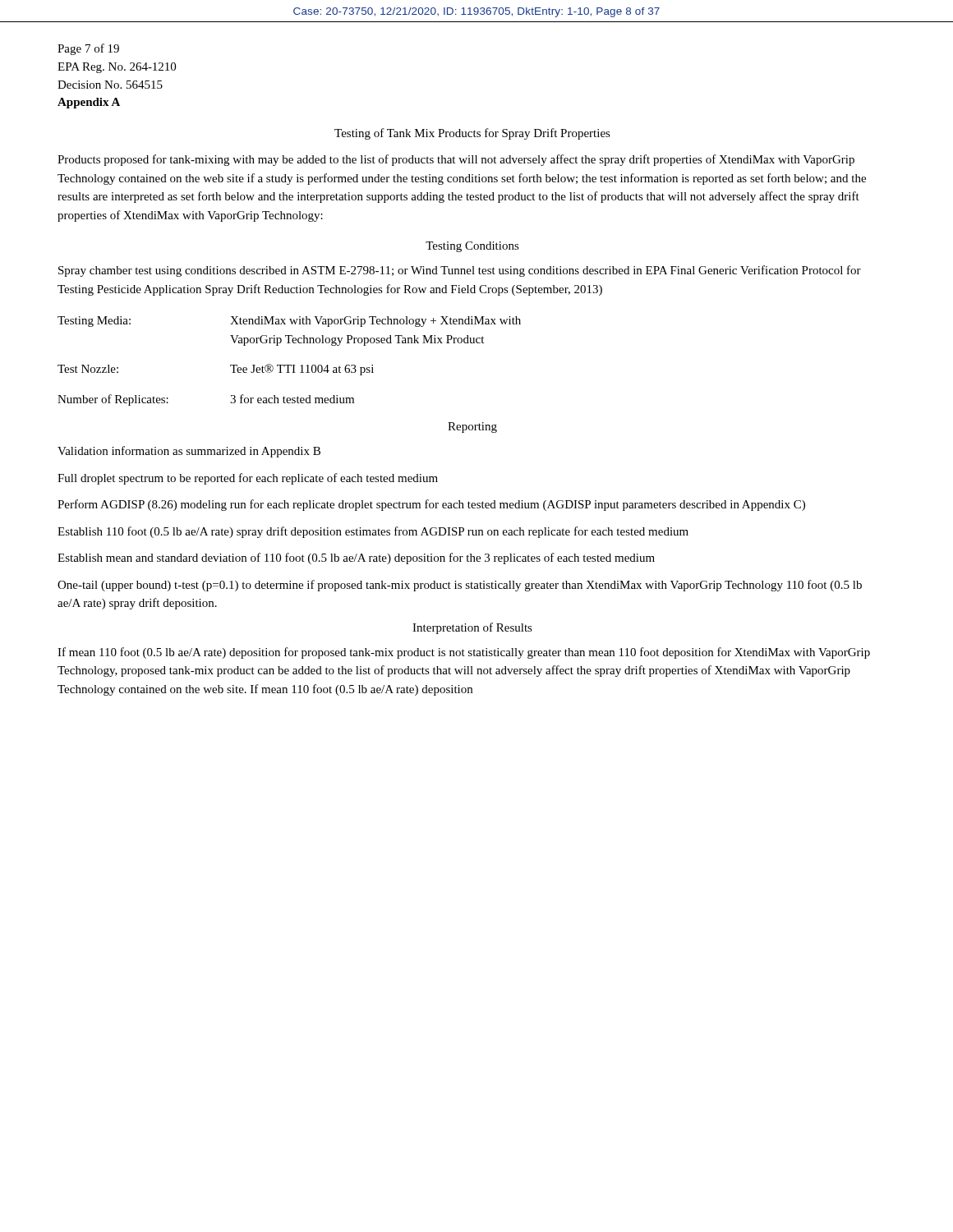
Task: Point to the region starting "Interpretation of Results"
Action: [x=472, y=627]
